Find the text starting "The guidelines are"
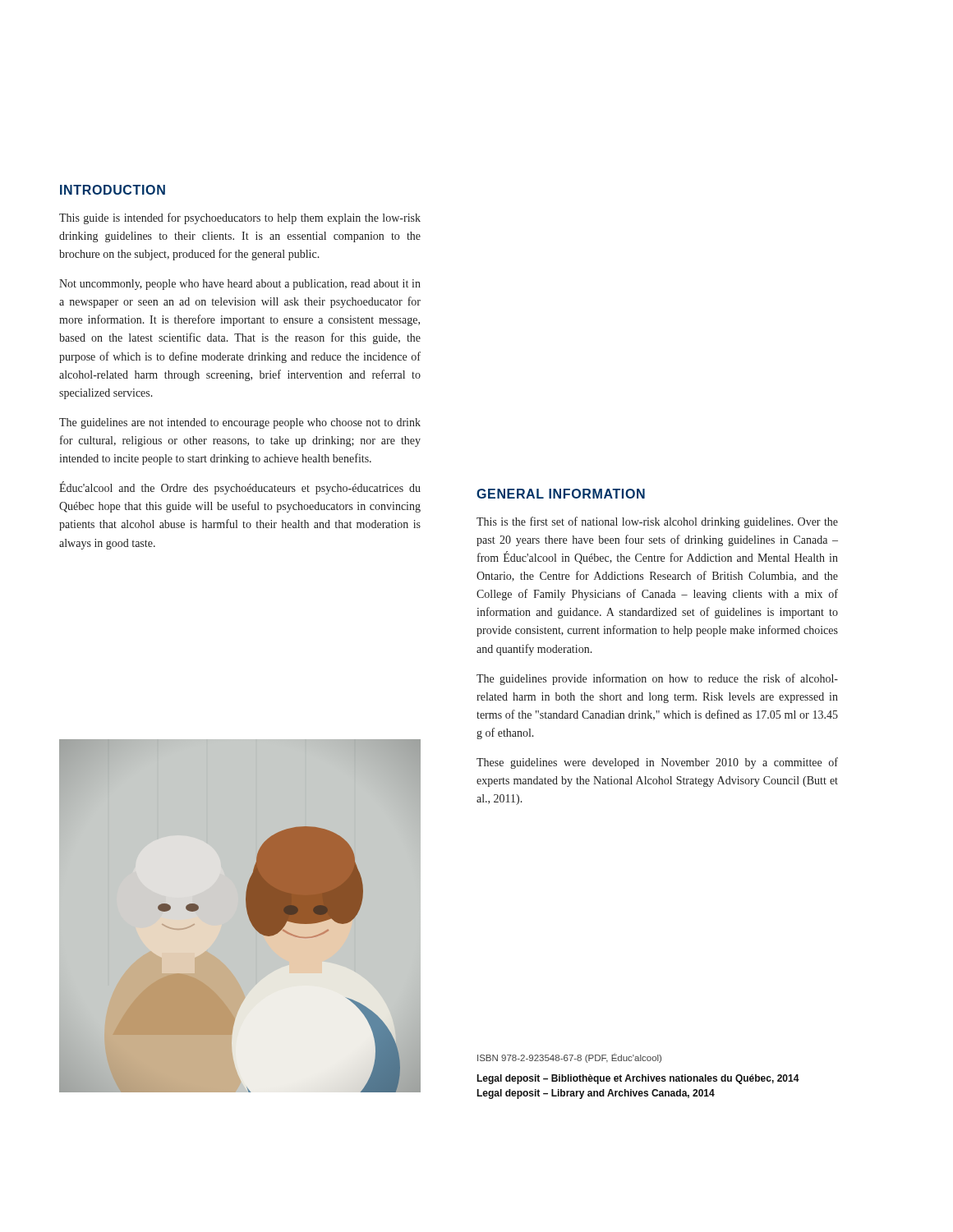953x1232 pixels. (x=240, y=441)
